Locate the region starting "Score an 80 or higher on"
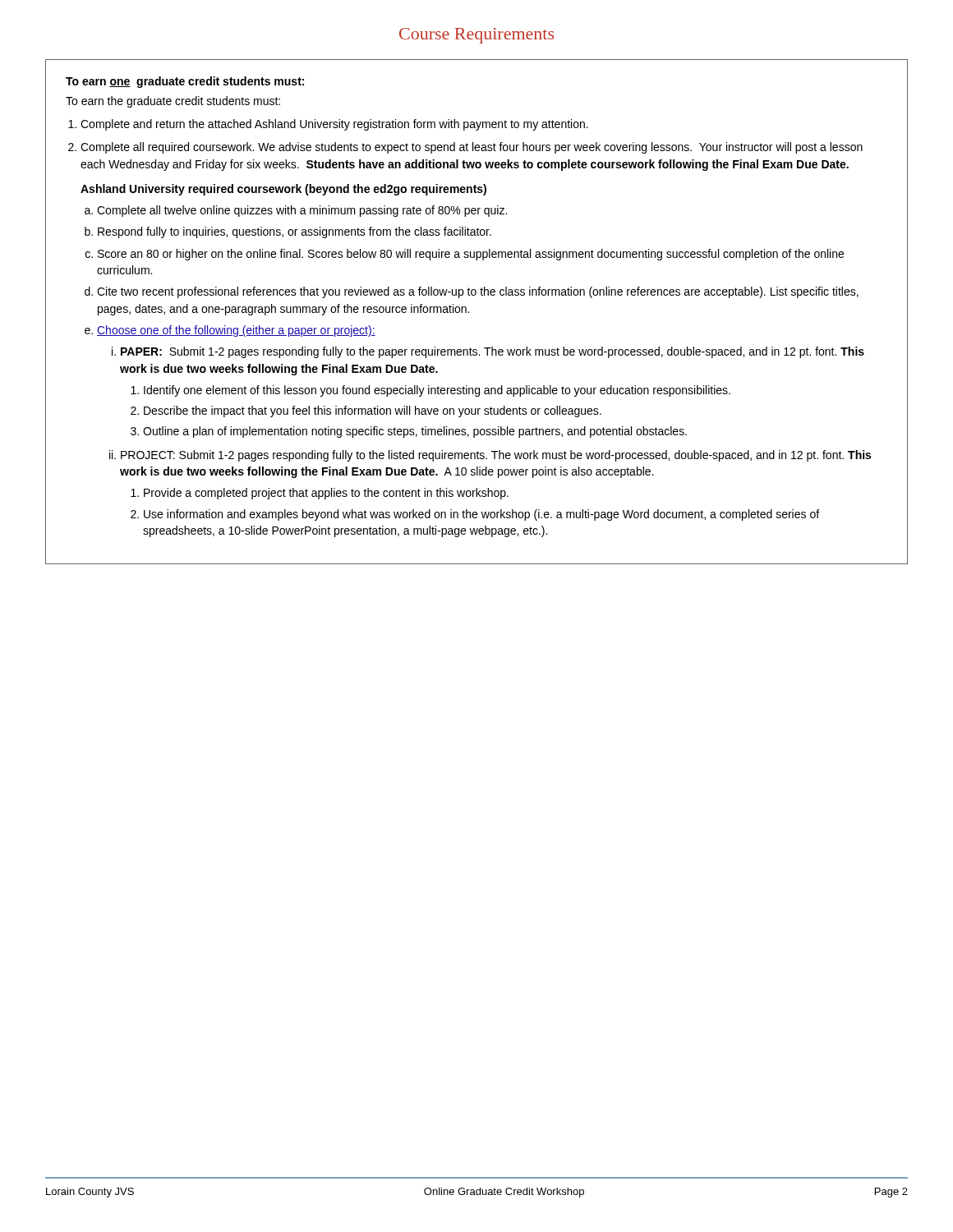This screenshot has width=953, height=1232. tap(471, 262)
